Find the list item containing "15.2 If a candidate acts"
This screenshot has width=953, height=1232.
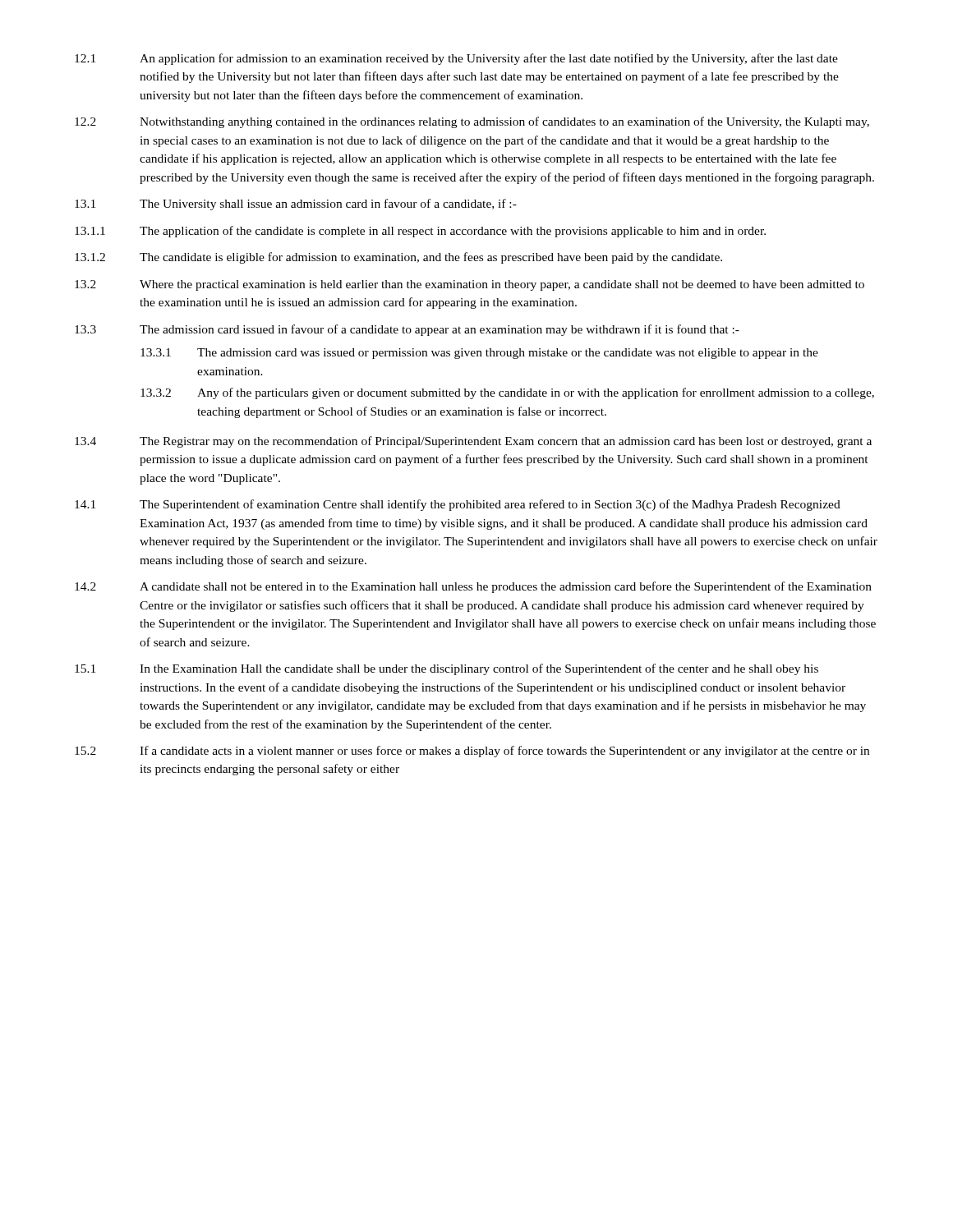[476, 760]
